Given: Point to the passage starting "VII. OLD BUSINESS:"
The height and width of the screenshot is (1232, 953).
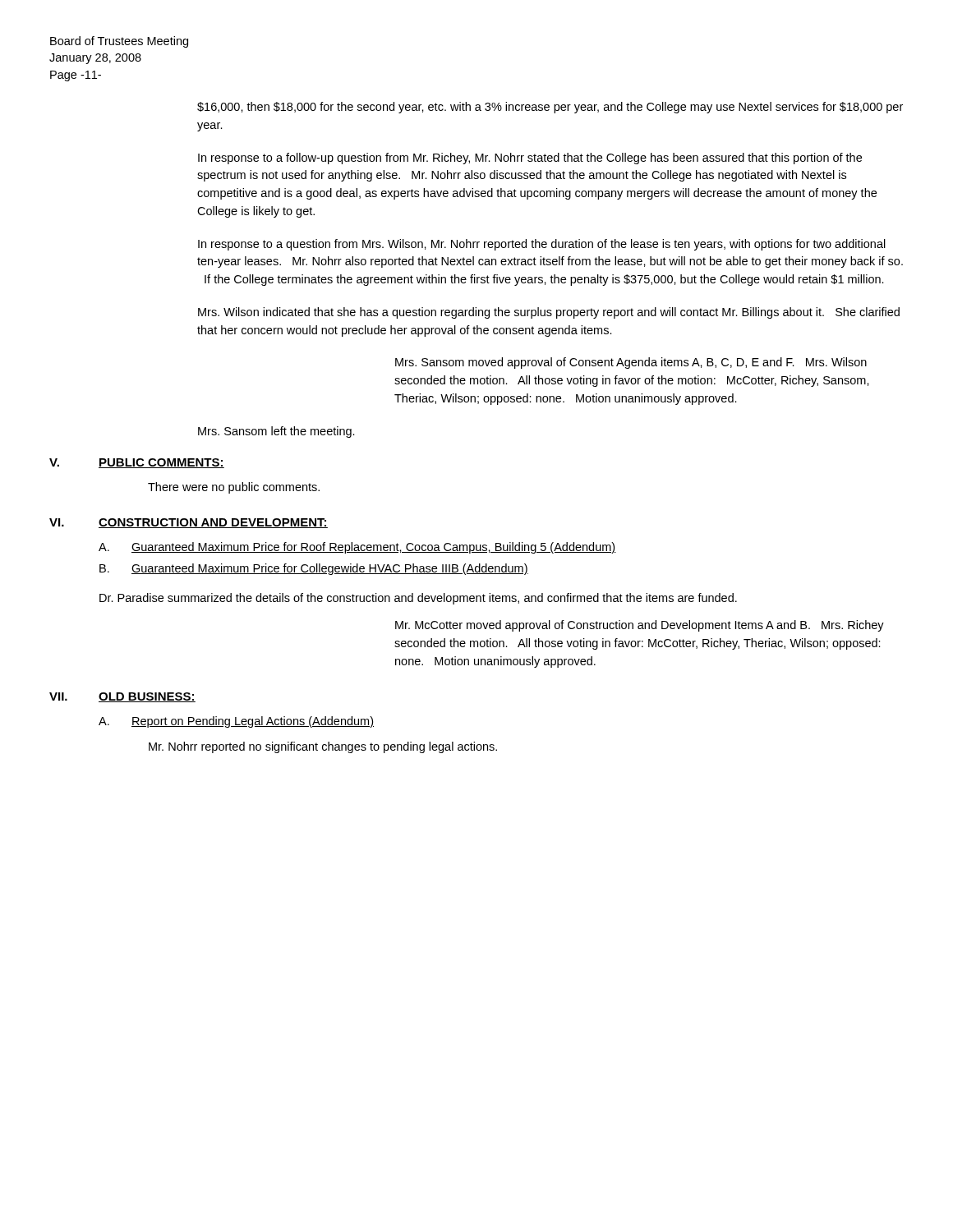Looking at the screenshot, I should [122, 696].
